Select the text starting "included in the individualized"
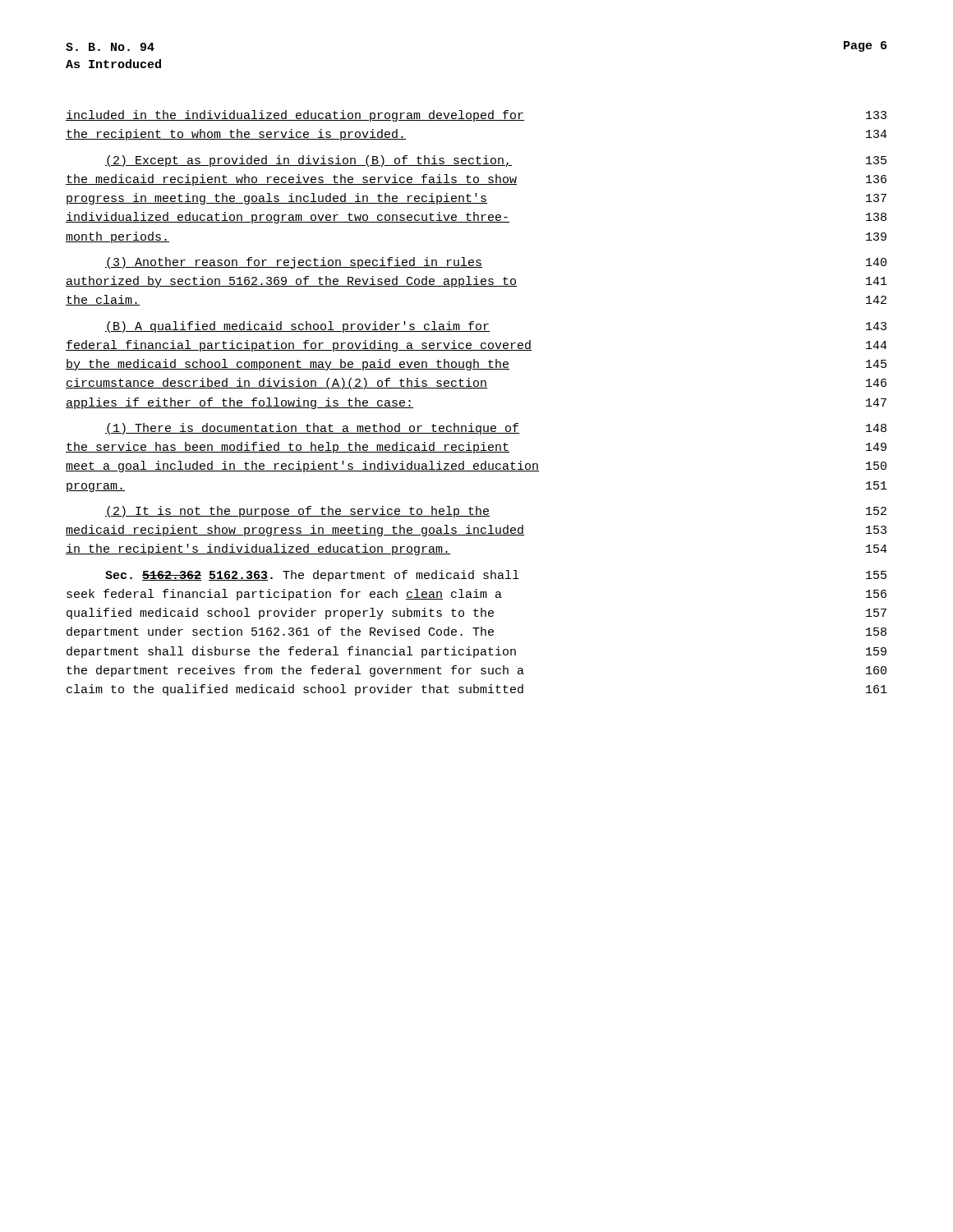Image resolution: width=953 pixels, height=1232 pixels. click(476, 116)
